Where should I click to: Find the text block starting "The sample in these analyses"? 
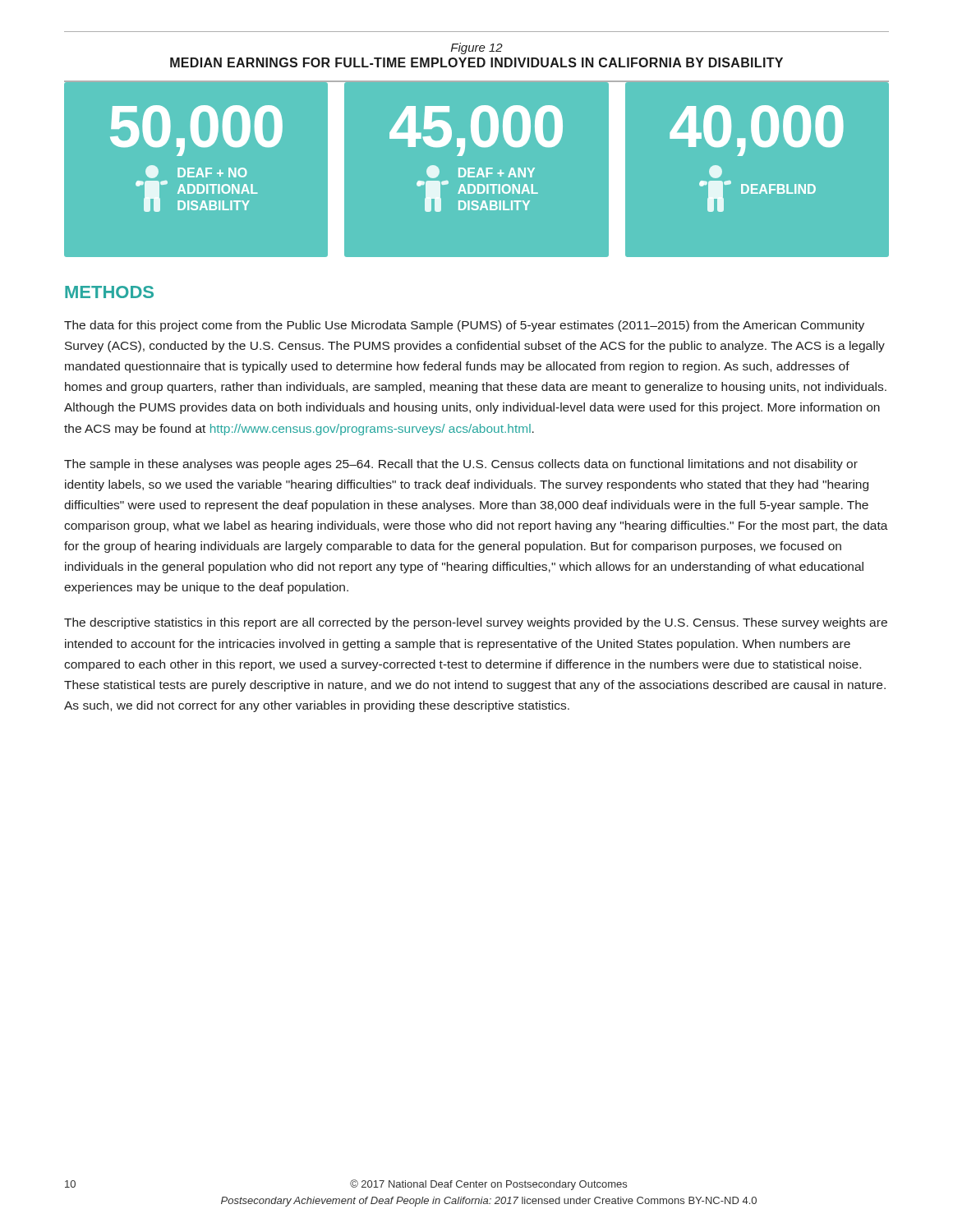tap(476, 525)
